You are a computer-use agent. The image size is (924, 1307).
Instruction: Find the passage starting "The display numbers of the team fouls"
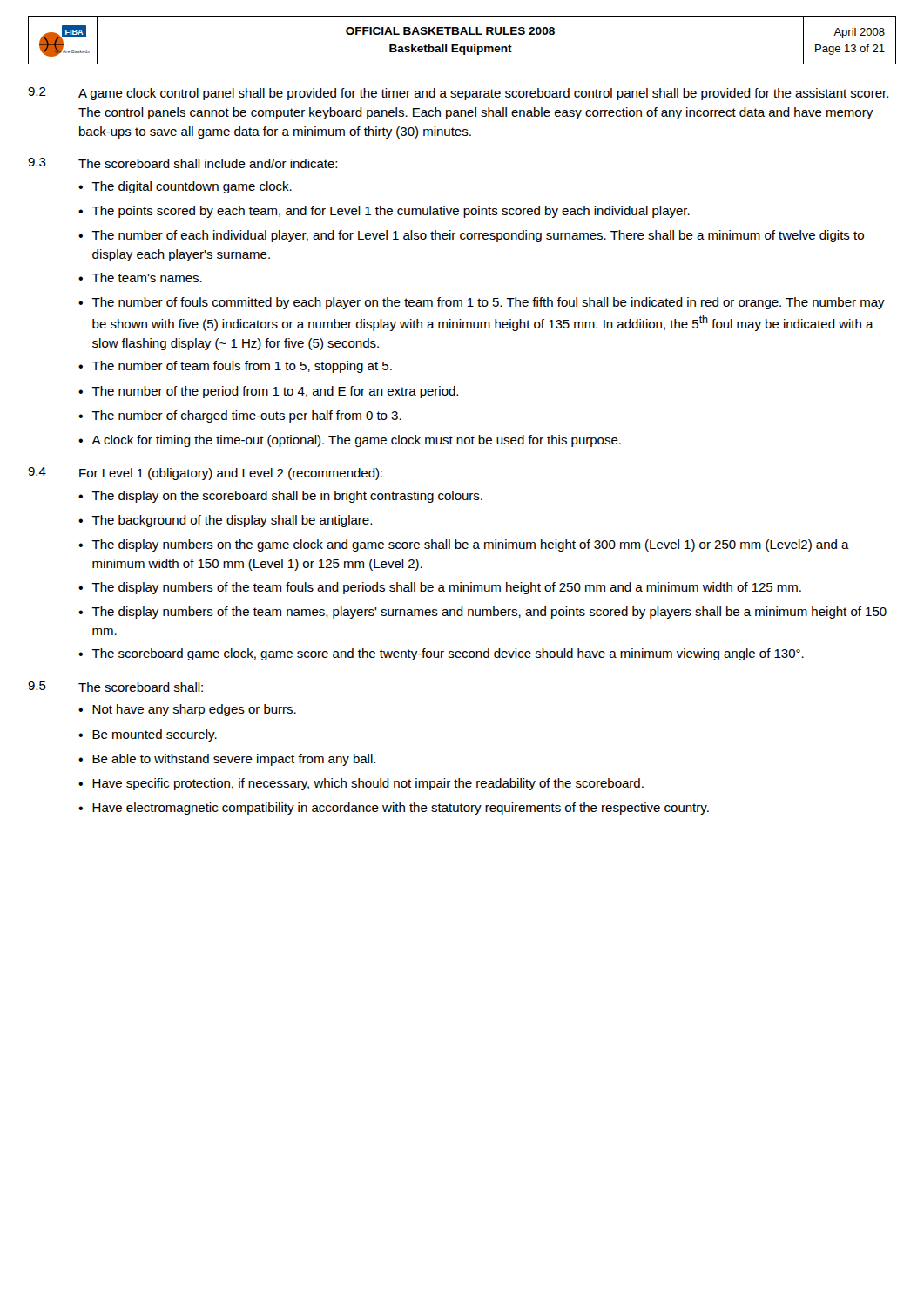tap(494, 587)
